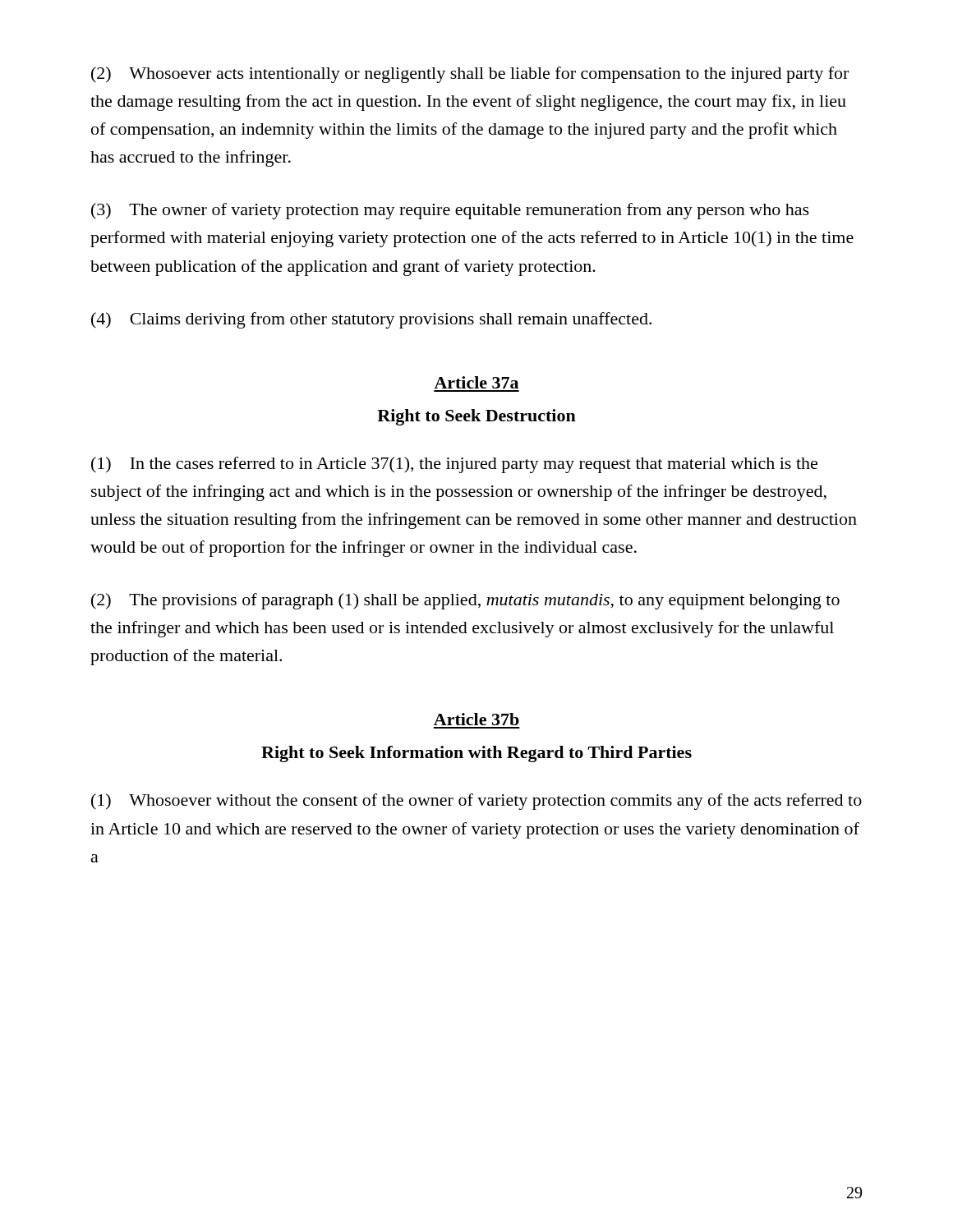This screenshot has width=953, height=1232.
Task: Find the section header containing "Article 37a"
Action: click(476, 382)
